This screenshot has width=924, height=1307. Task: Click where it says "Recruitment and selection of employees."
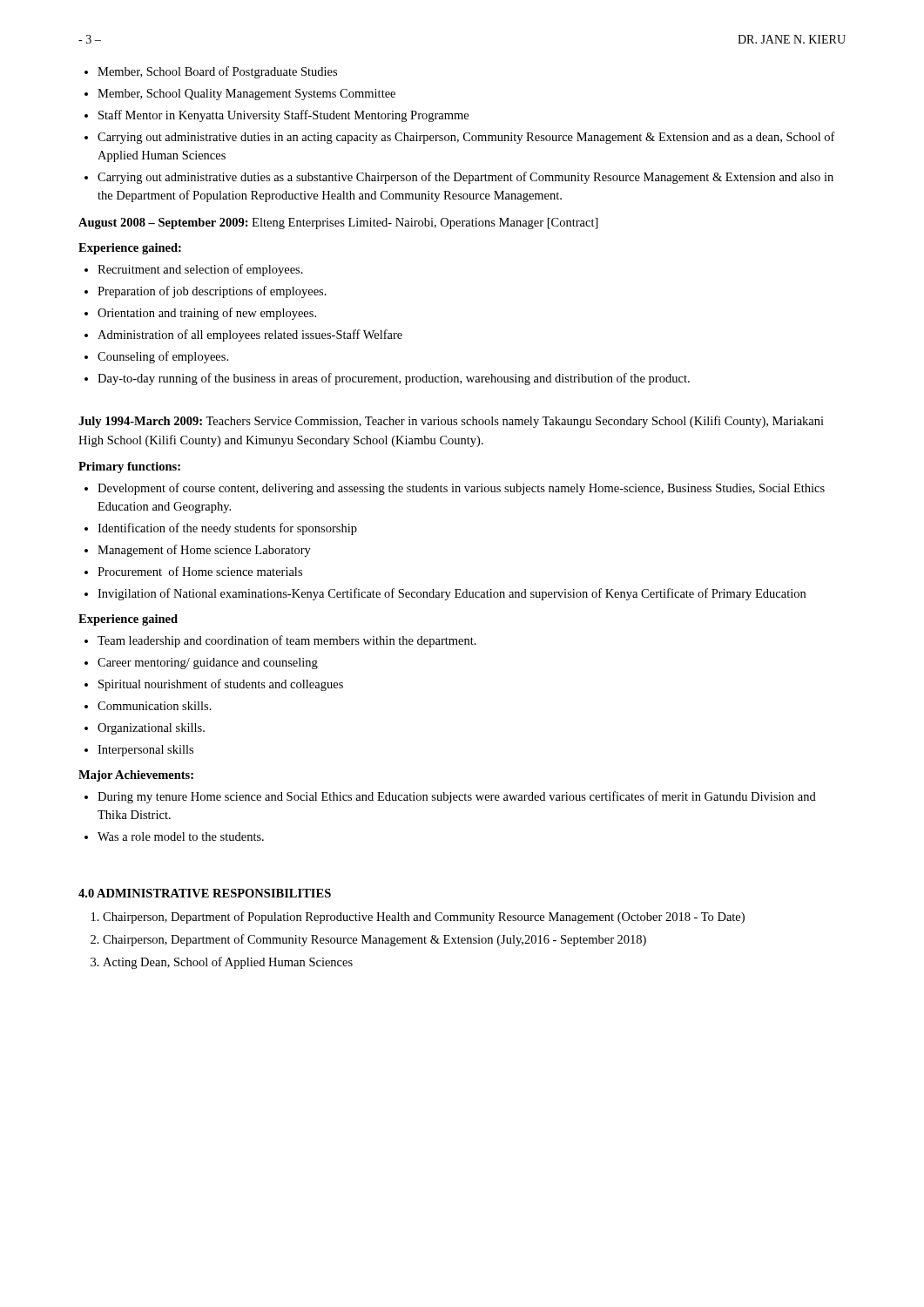click(200, 269)
